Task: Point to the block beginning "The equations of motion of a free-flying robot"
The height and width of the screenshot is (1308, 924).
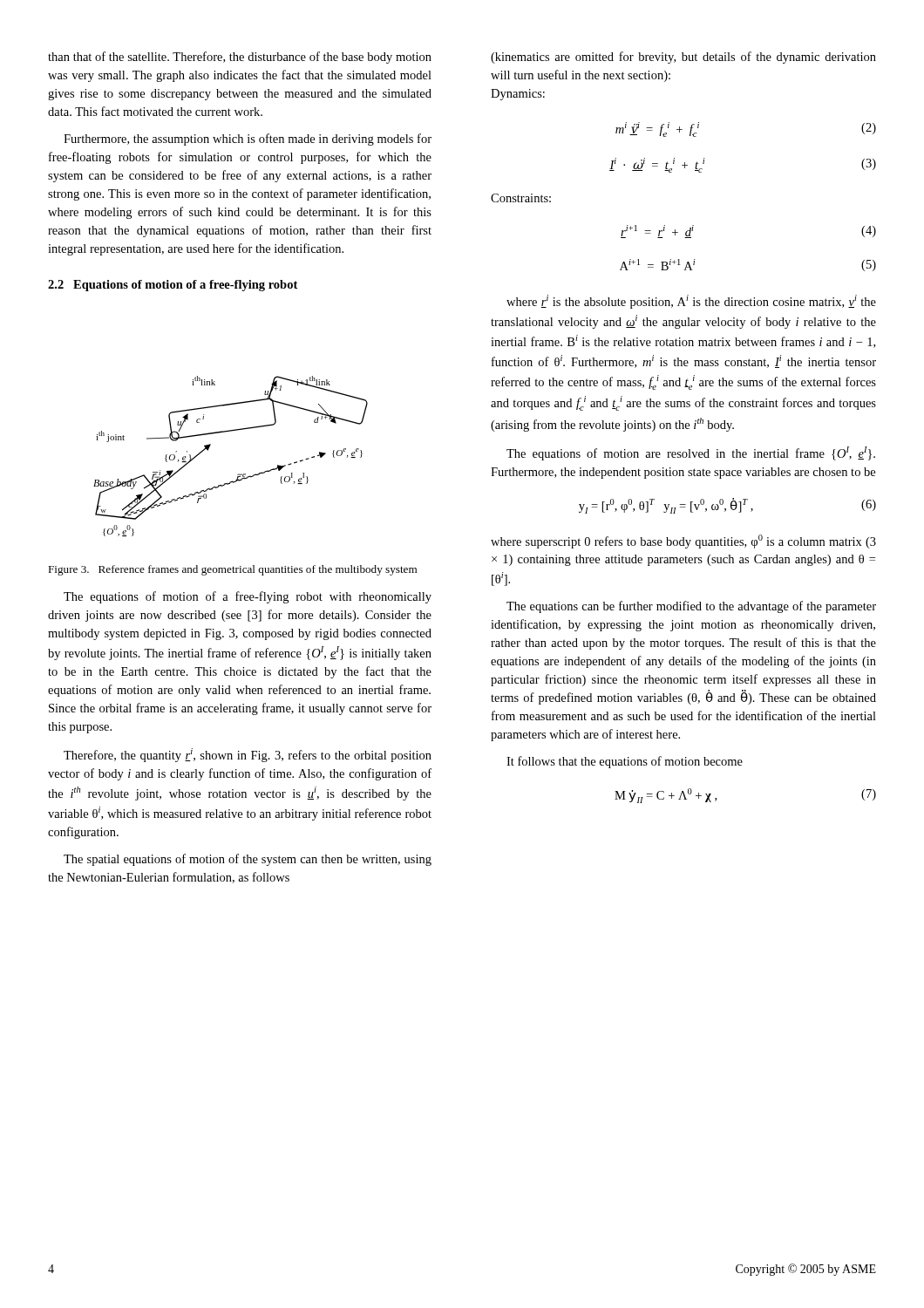Action: (x=240, y=662)
